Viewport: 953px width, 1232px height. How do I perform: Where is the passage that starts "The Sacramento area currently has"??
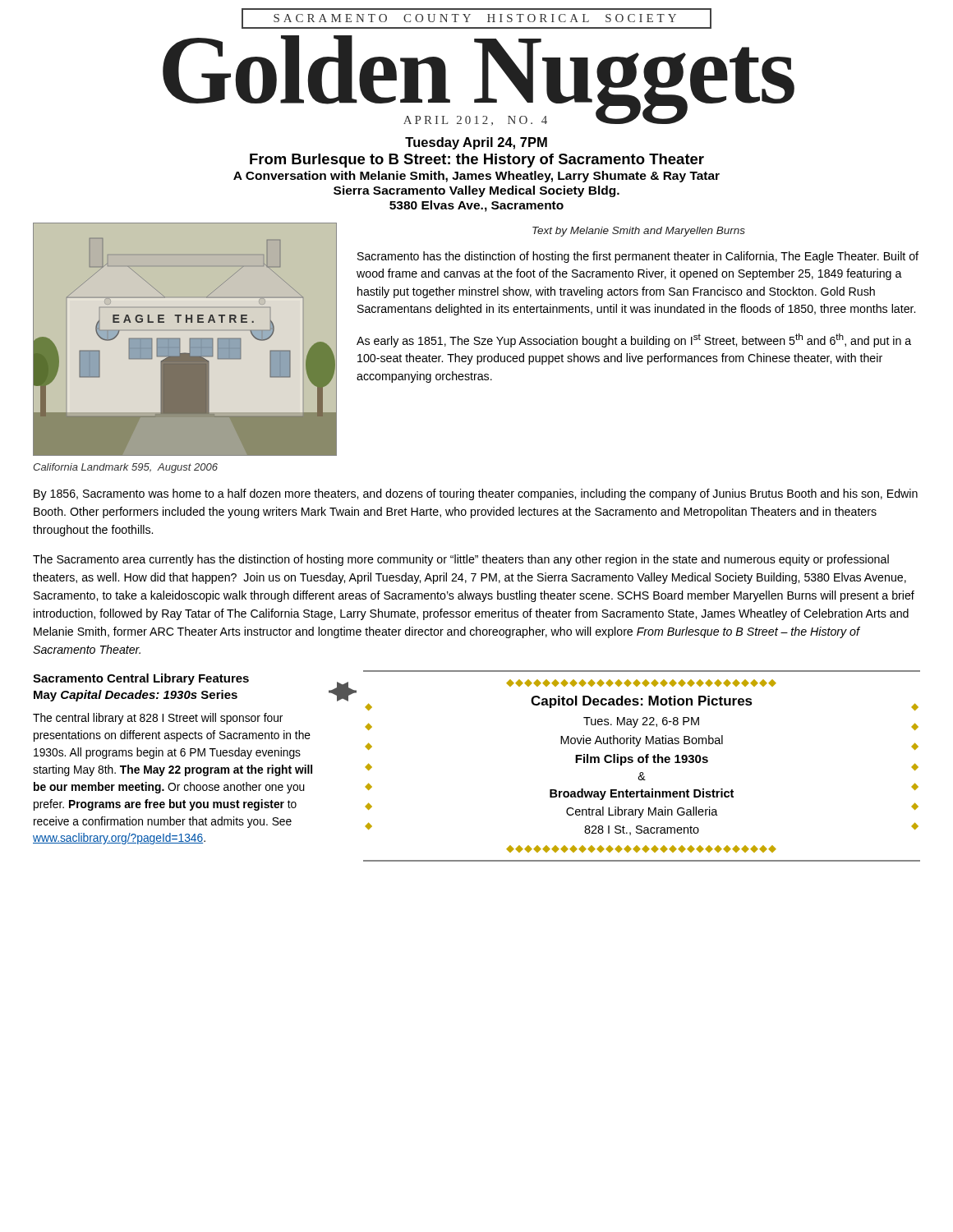[474, 605]
